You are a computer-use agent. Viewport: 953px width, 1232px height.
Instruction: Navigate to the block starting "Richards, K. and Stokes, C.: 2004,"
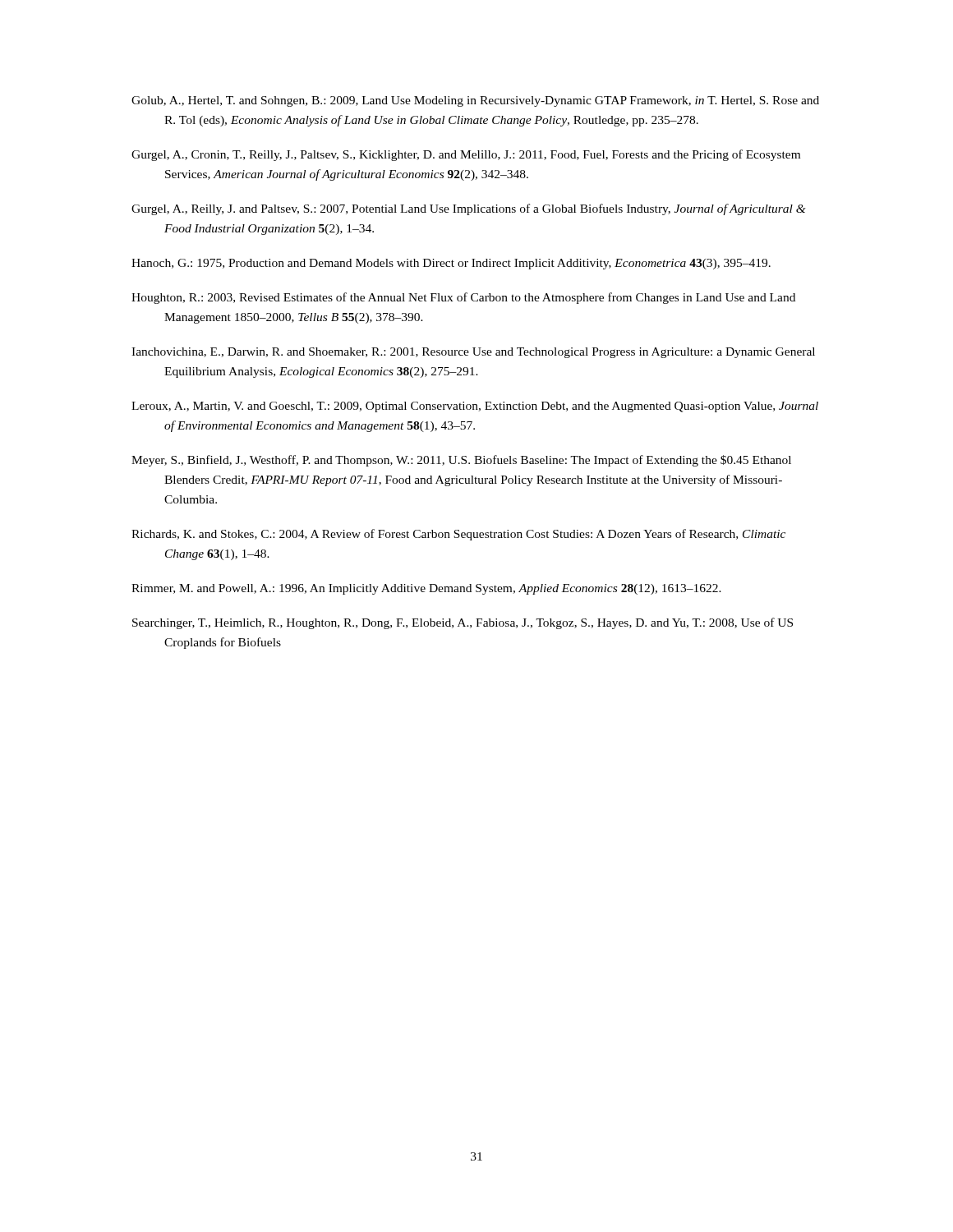click(459, 543)
